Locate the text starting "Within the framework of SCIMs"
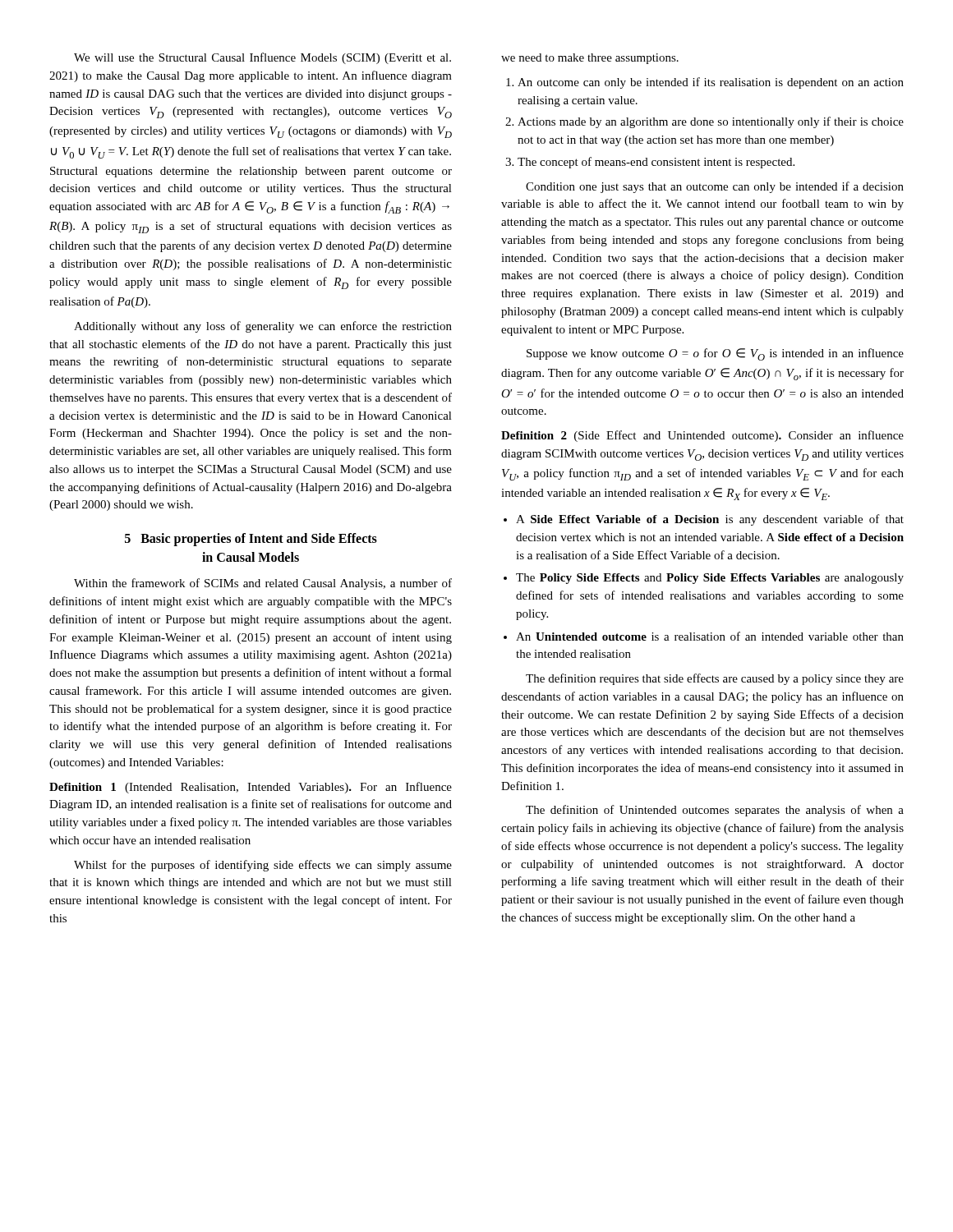 pyautogui.click(x=251, y=673)
